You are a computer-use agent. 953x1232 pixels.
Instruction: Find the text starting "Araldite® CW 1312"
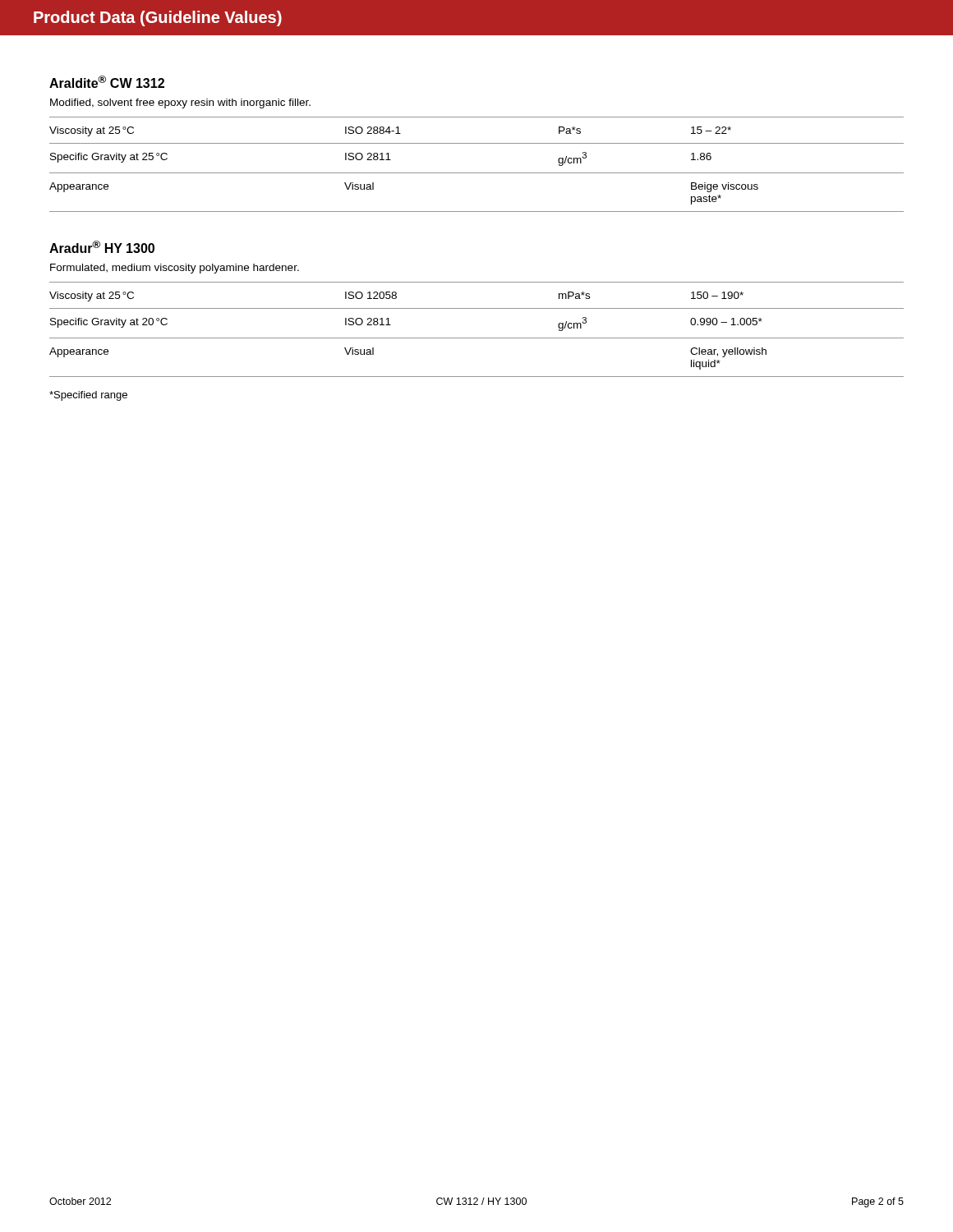[x=107, y=82]
